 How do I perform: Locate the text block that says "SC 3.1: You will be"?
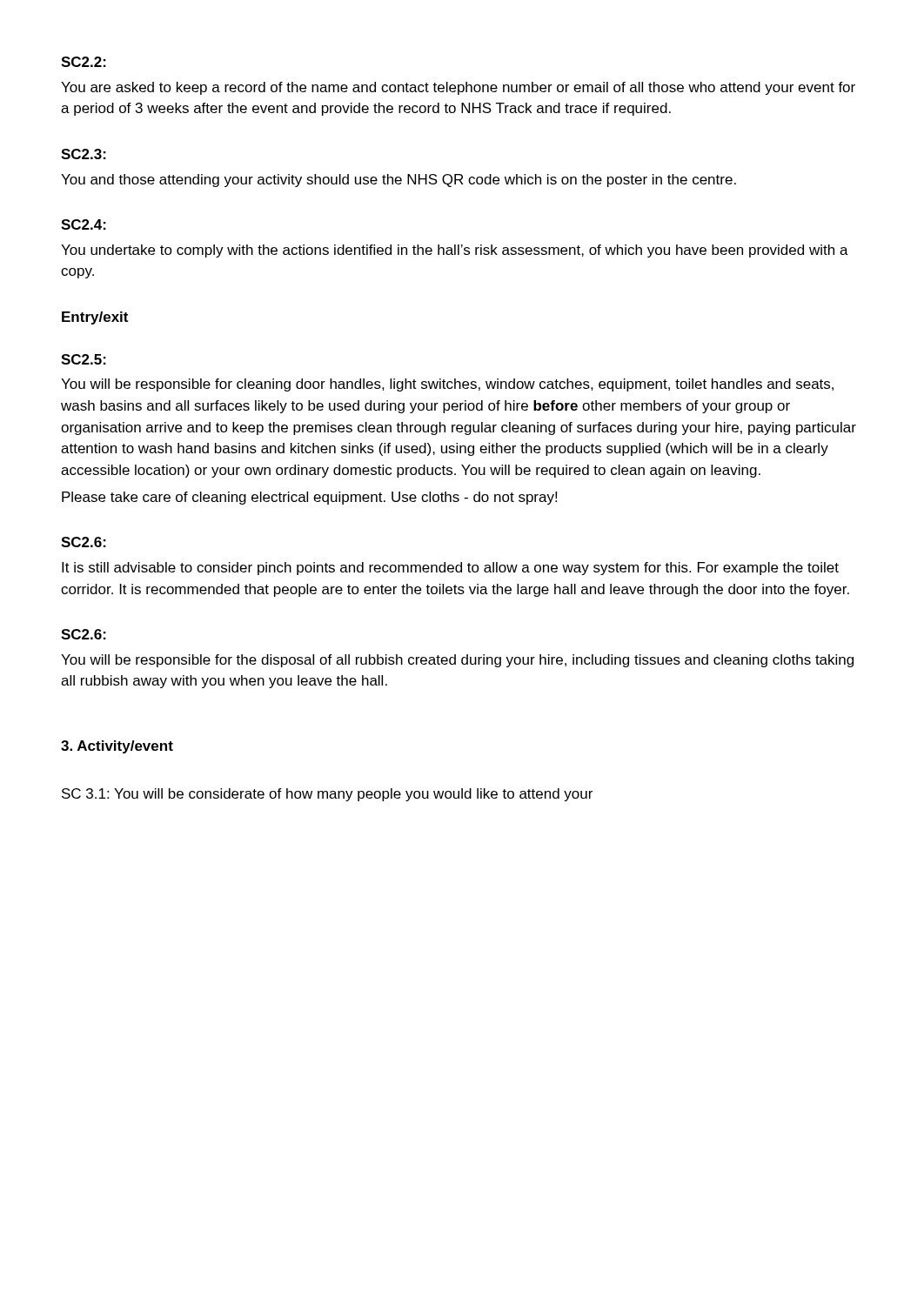click(327, 794)
